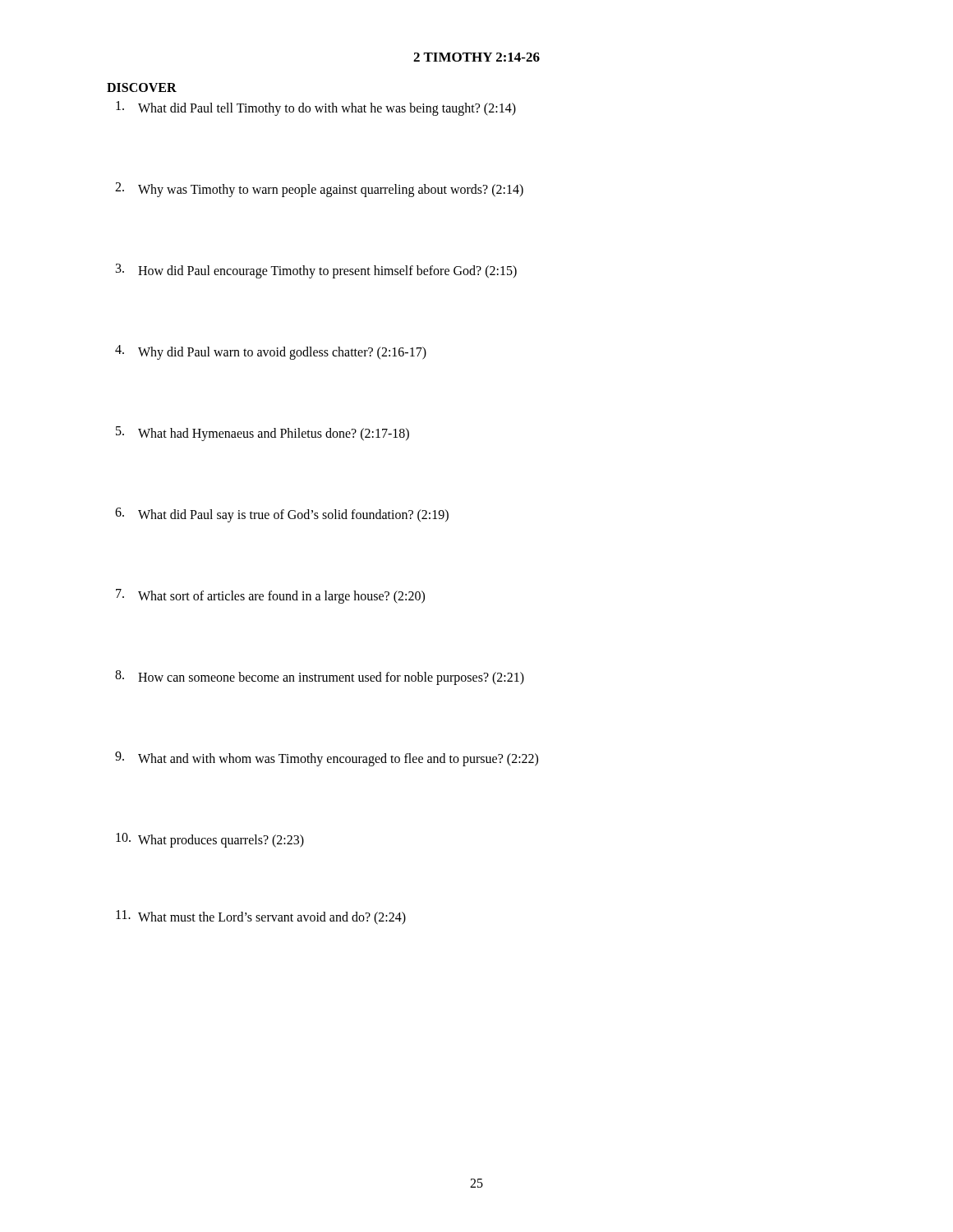
Task: Find the block on this page that starts "6. What did Paul say is true of"
Action: tap(282, 515)
